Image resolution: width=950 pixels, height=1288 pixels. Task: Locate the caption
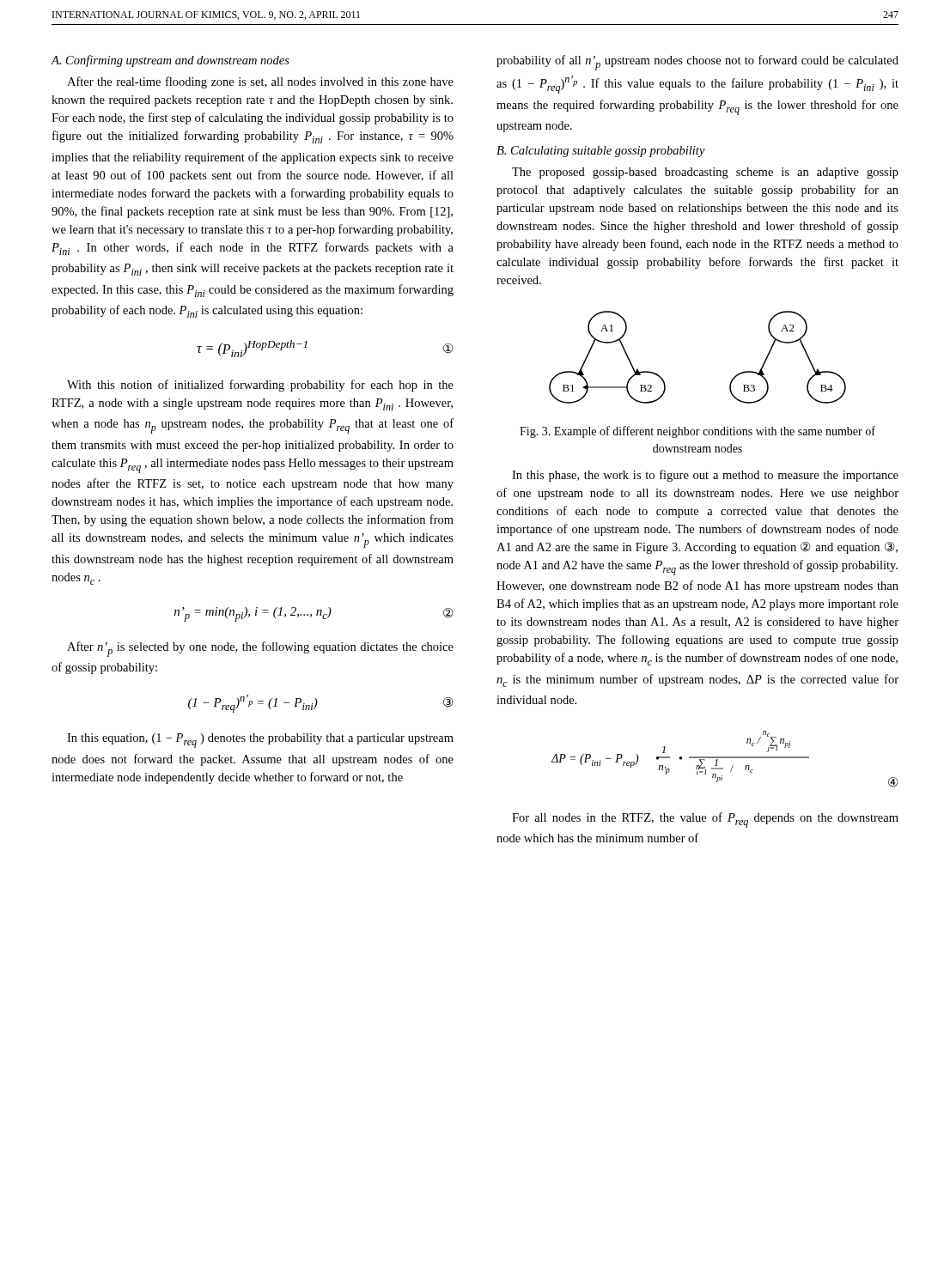pos(697,440)
